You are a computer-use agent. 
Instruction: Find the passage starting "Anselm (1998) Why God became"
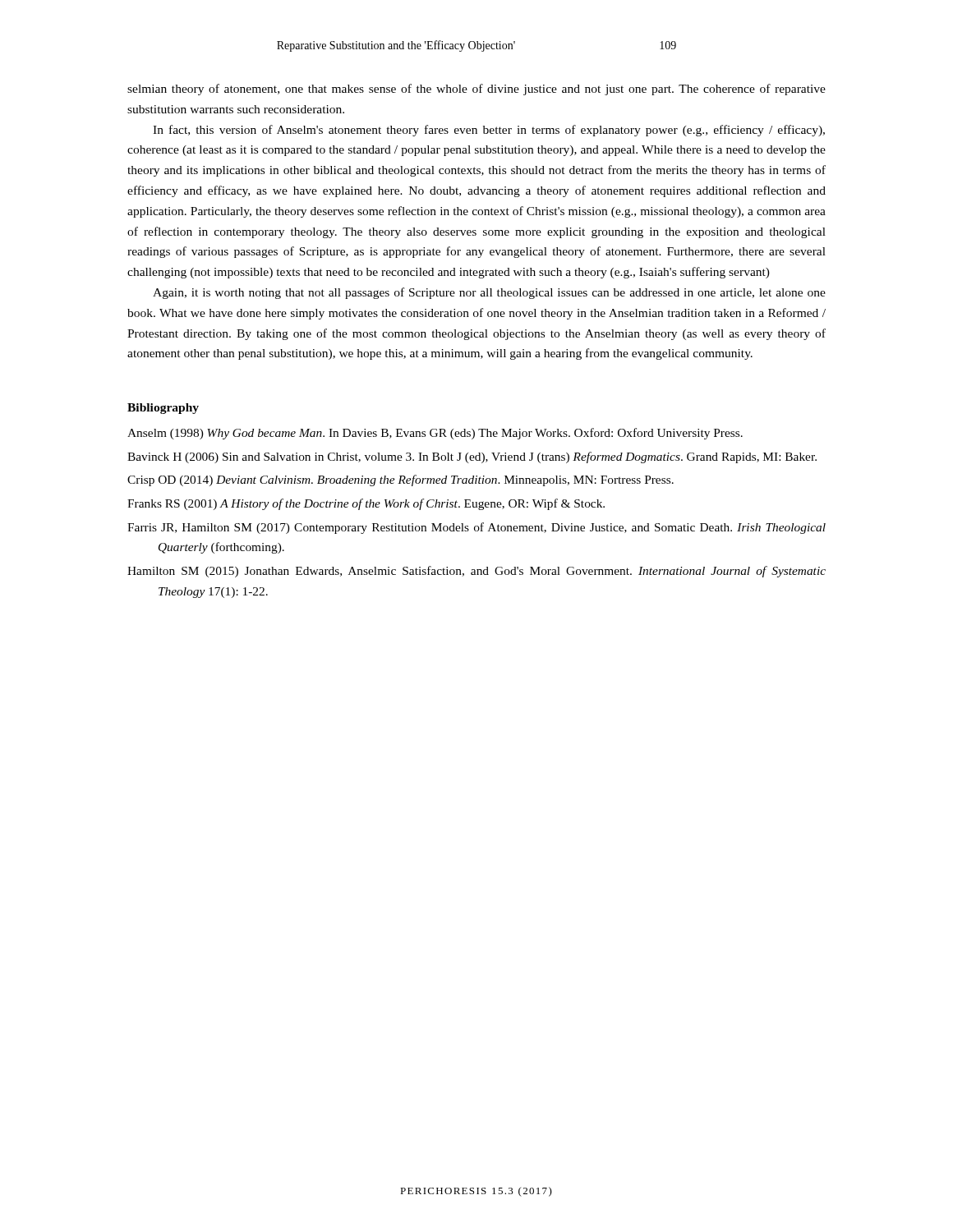tap(435, 433)
